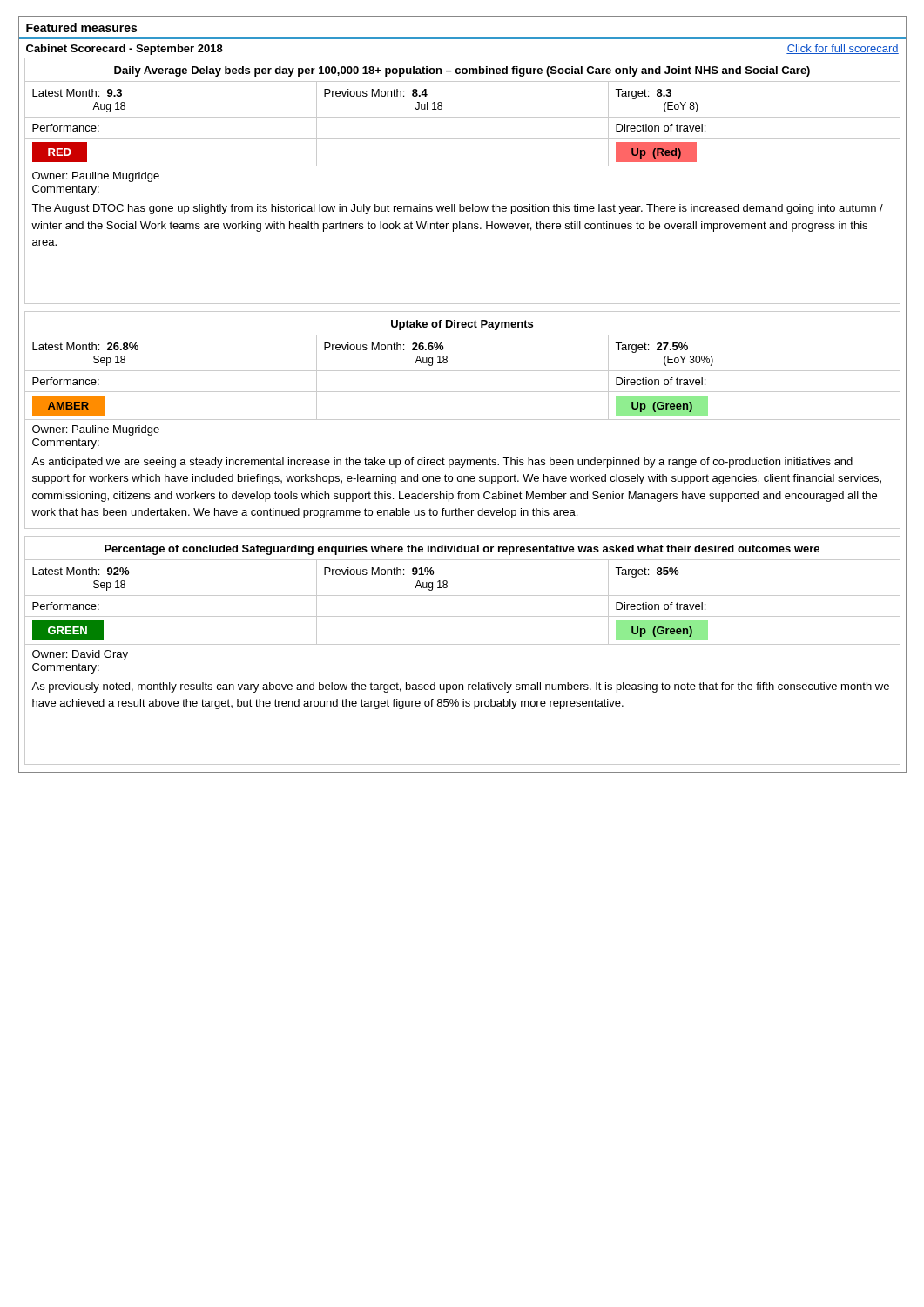Locate the block of text that opens with "The August DTOC has gone up"

[457, 225]
